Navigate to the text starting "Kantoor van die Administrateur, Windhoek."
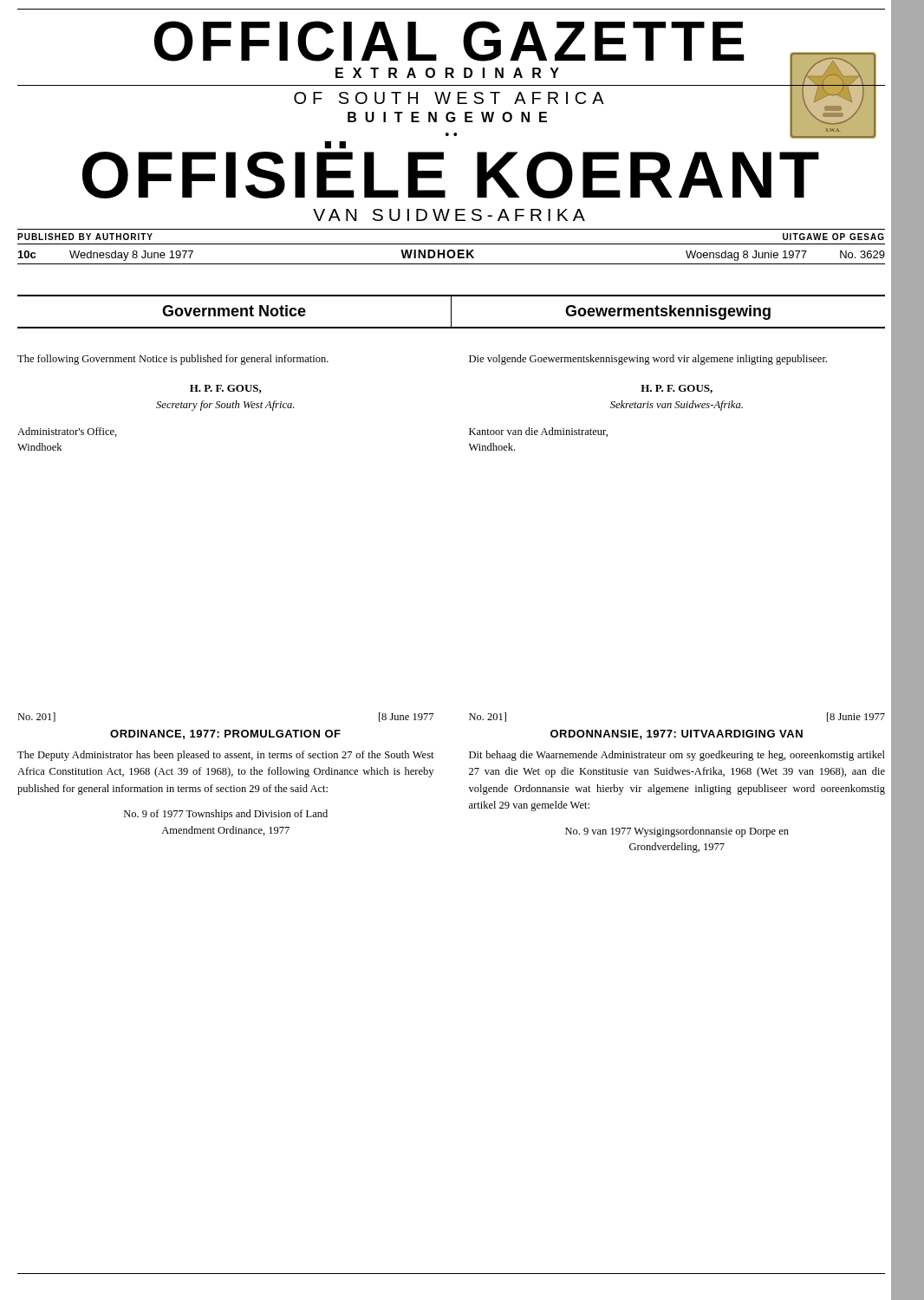This screenshot has width=924, height=1300. pos(538,439)
